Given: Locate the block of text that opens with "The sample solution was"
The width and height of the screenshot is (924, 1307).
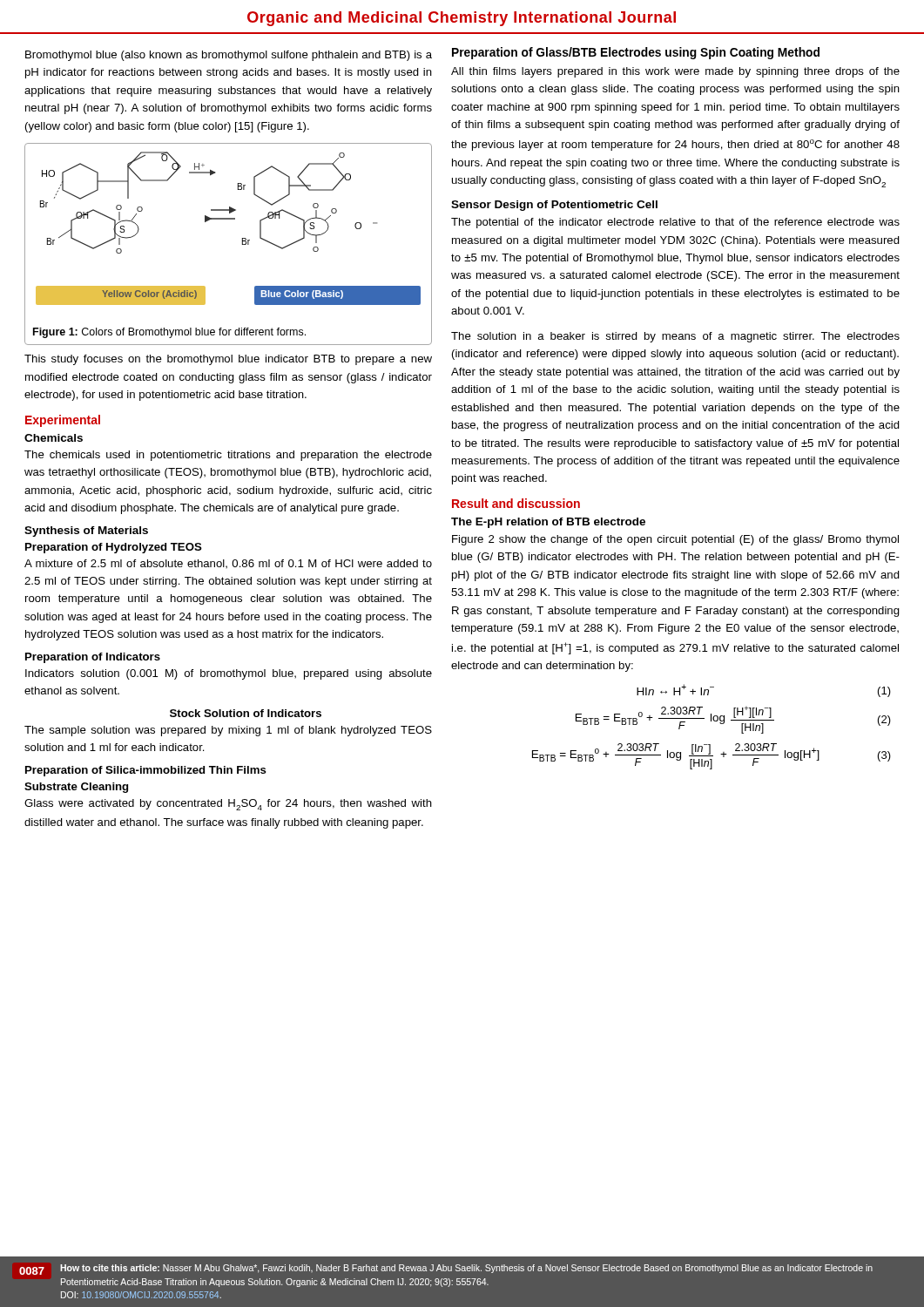Looking at the screenshot, I should click(228, 738).
